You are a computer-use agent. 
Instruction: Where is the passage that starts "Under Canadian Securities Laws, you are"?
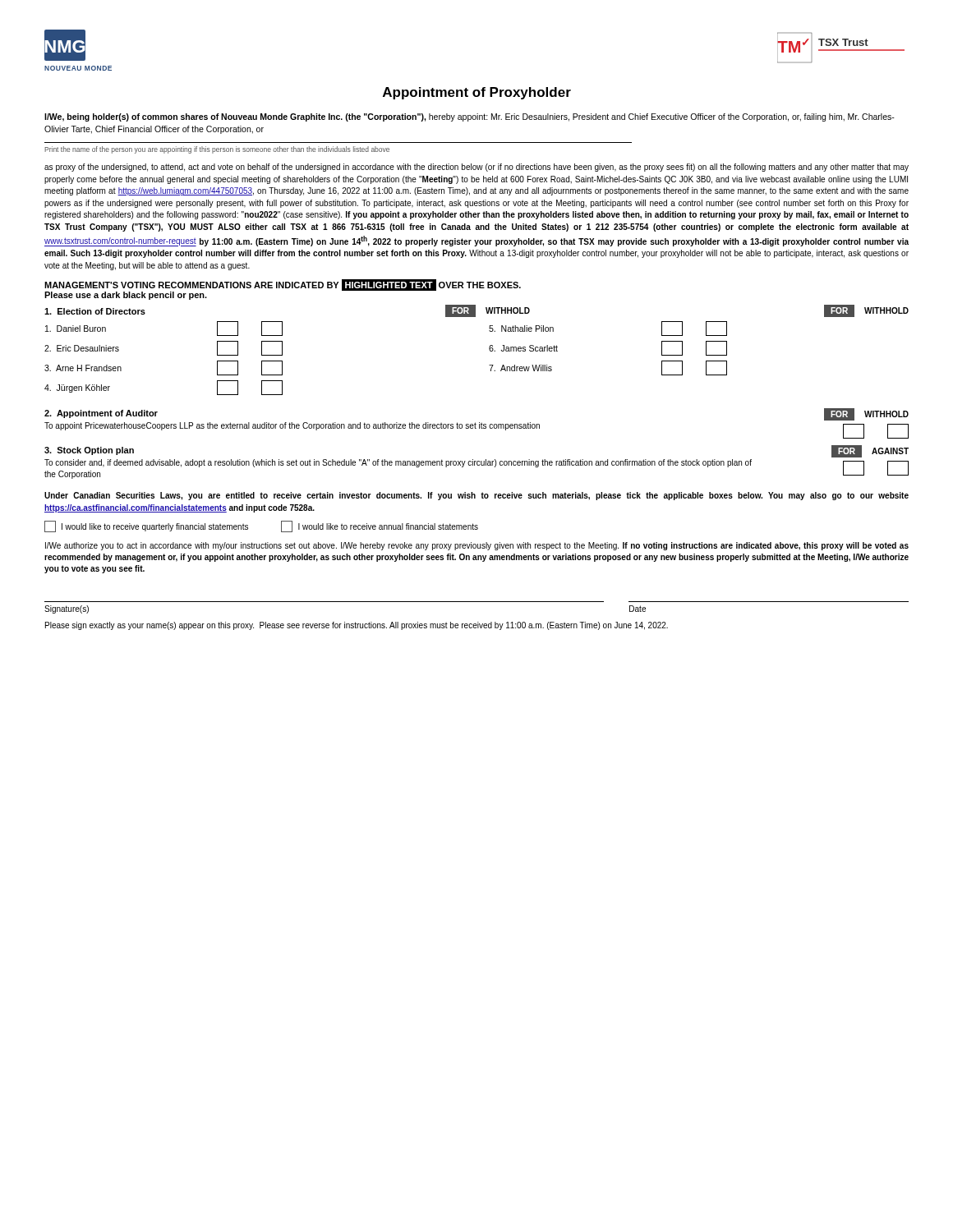(x=476, y=502)
